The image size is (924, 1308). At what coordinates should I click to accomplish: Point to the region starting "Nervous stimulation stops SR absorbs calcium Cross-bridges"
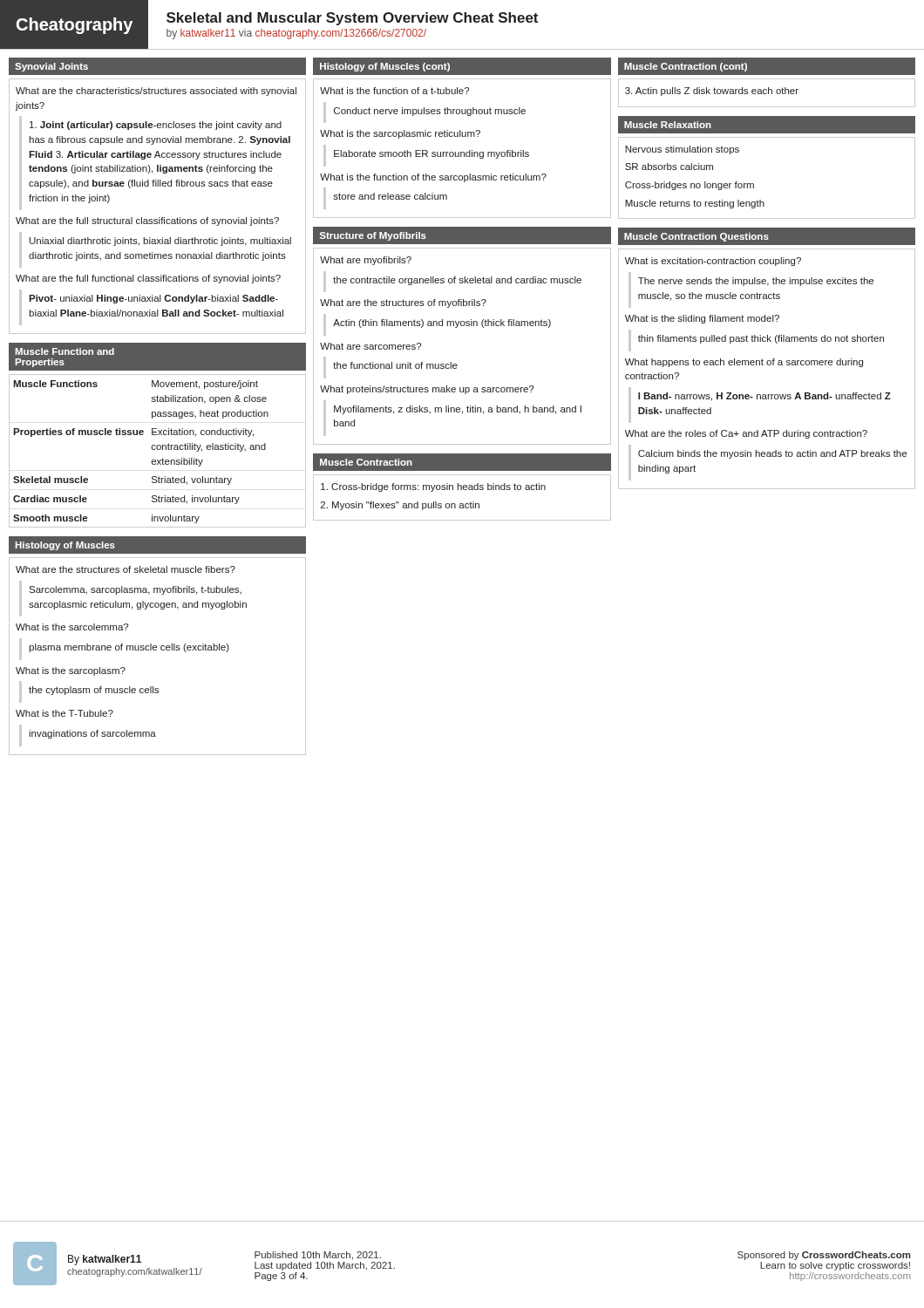(682, 150)
